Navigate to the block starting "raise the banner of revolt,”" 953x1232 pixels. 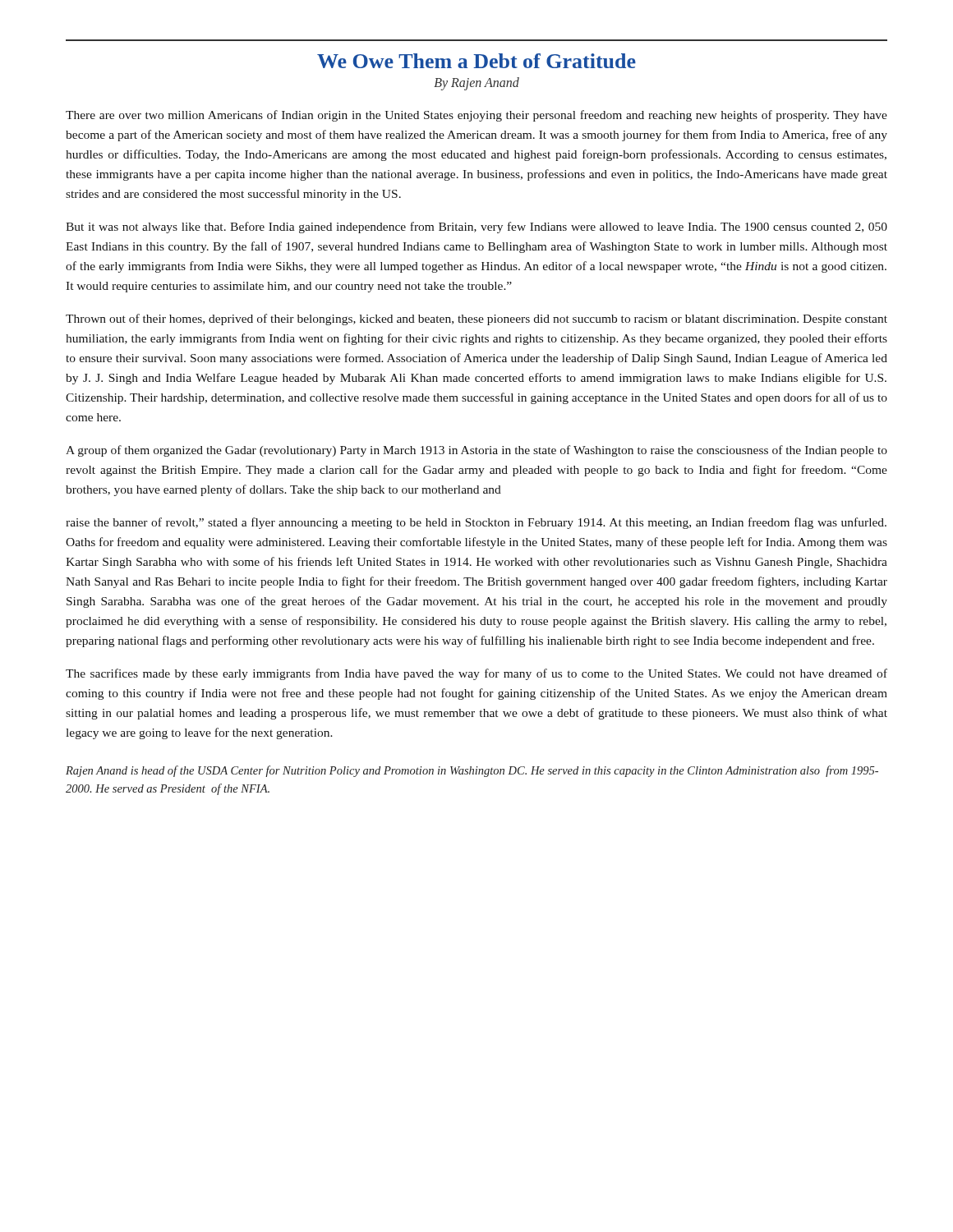coord(476,581)
